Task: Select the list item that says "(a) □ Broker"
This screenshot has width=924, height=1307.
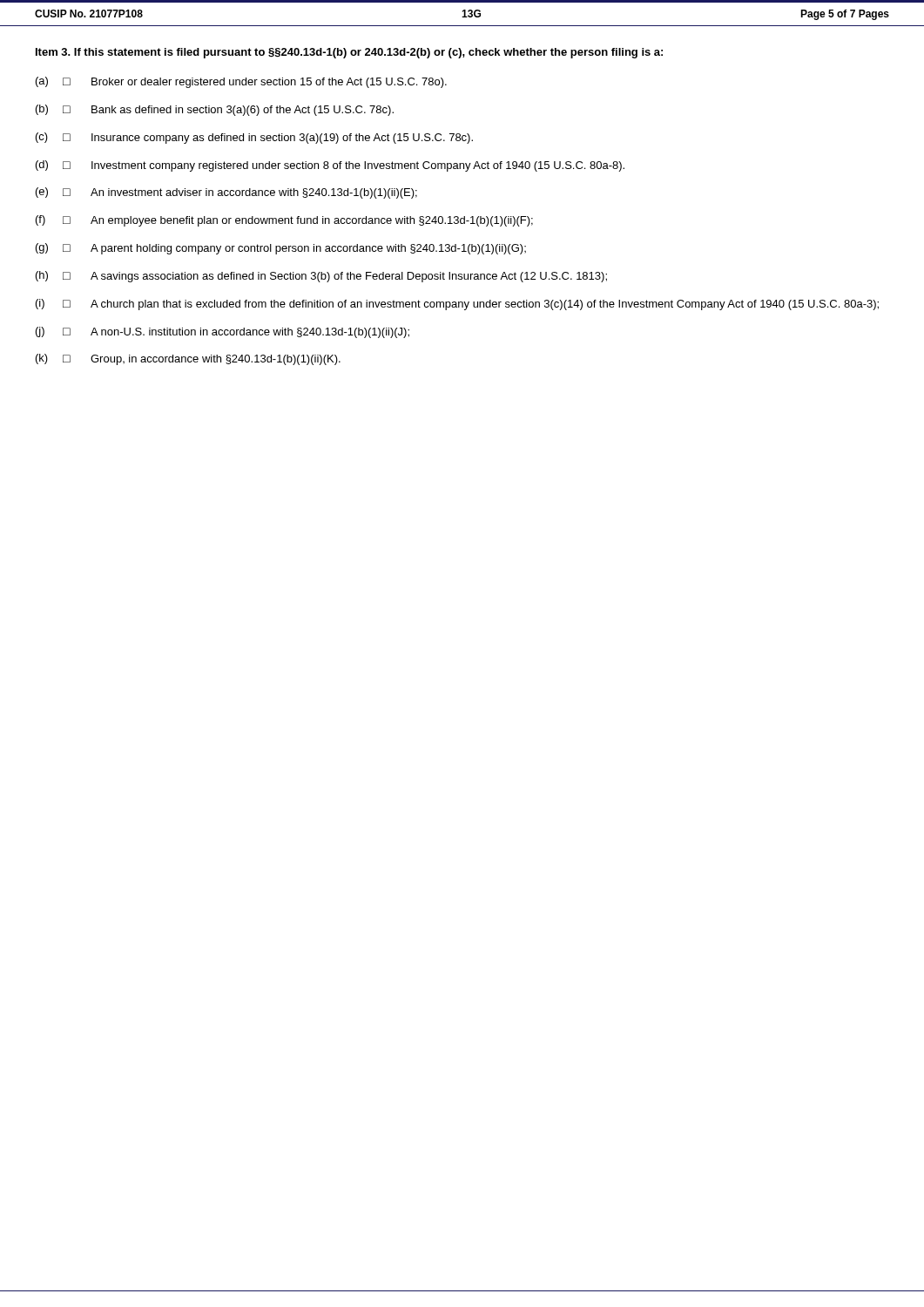Action: point(241,82)
